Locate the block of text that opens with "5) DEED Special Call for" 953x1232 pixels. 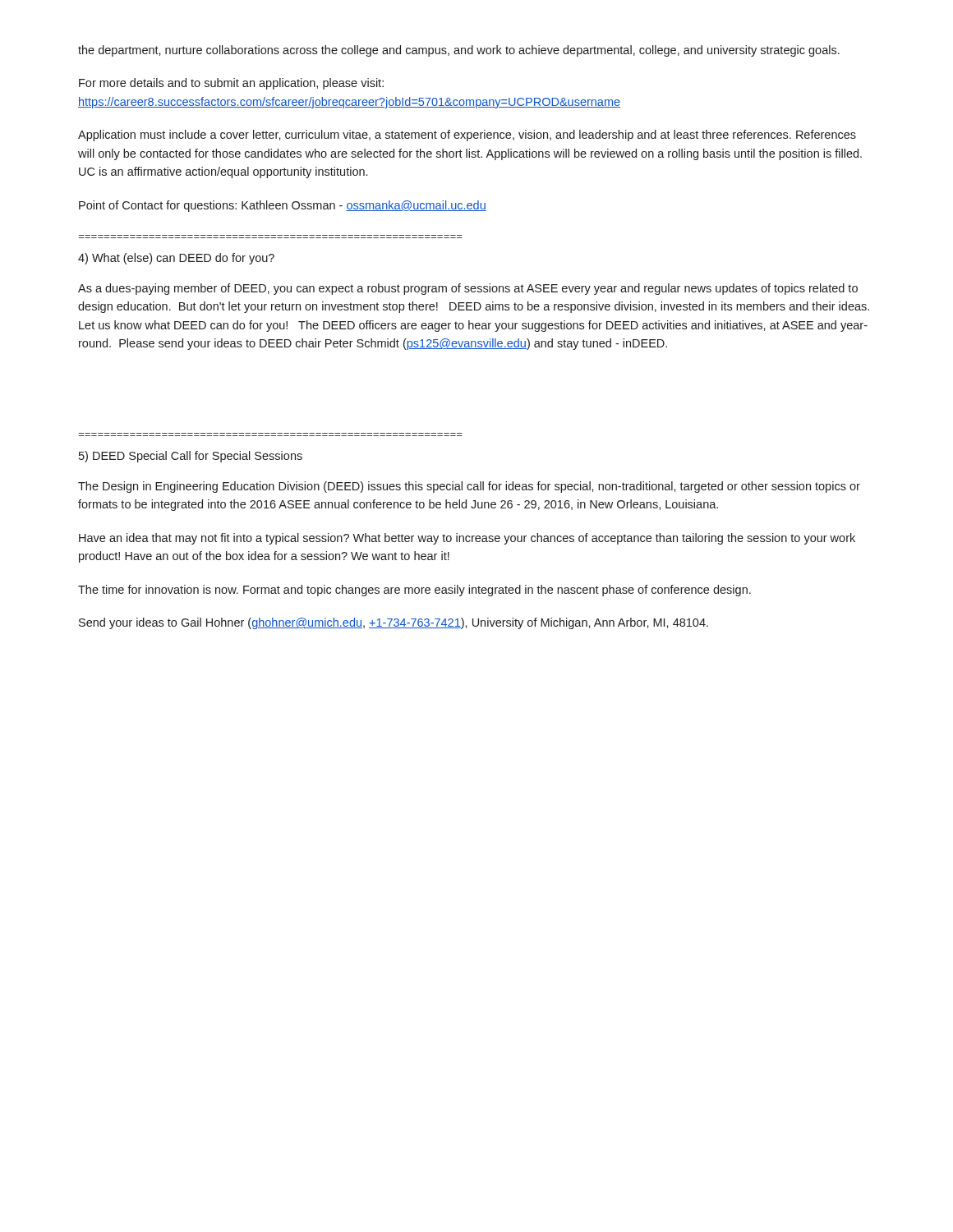(190, 456)
